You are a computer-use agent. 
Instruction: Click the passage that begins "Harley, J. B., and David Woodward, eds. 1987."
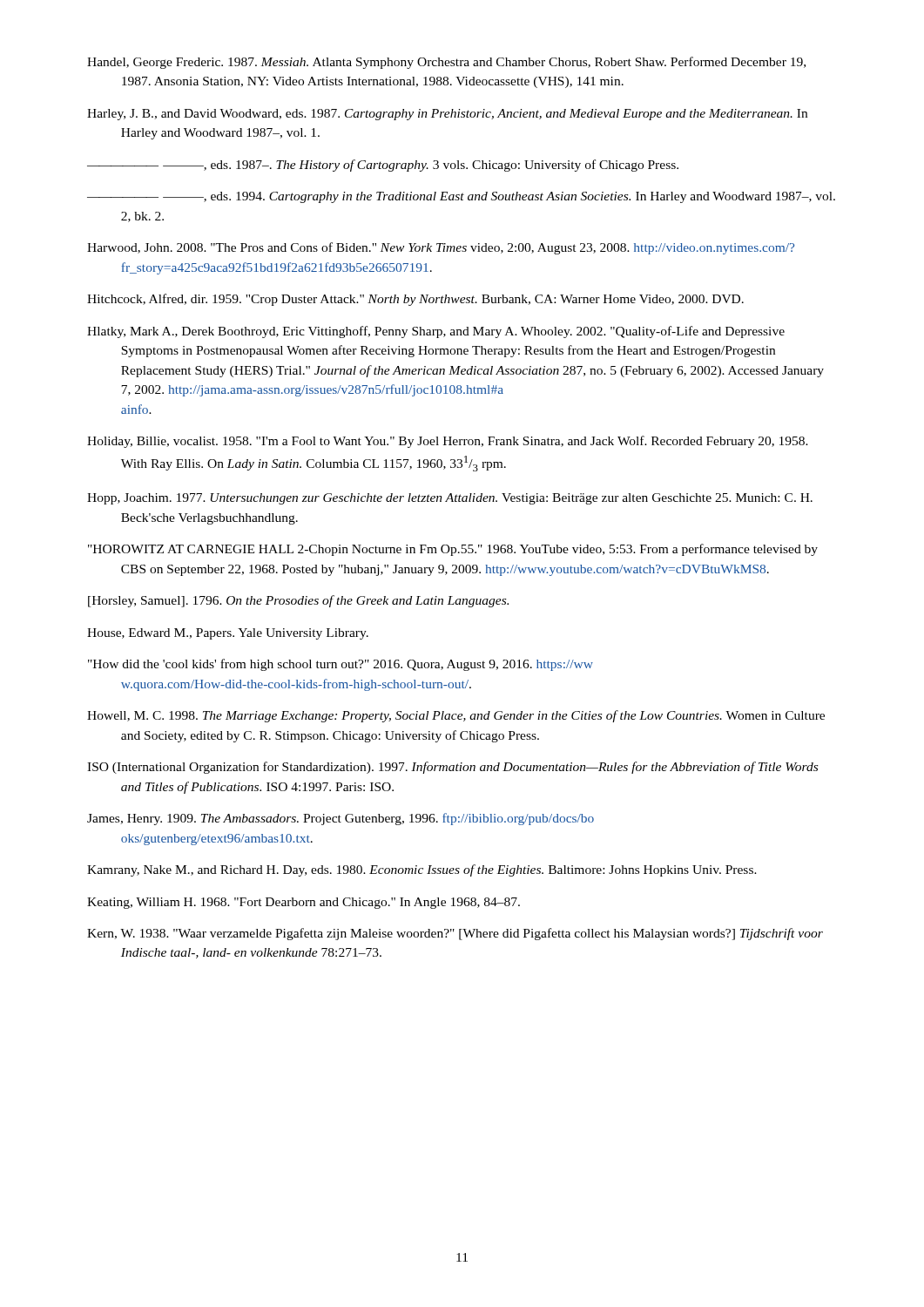click(448, 123)
